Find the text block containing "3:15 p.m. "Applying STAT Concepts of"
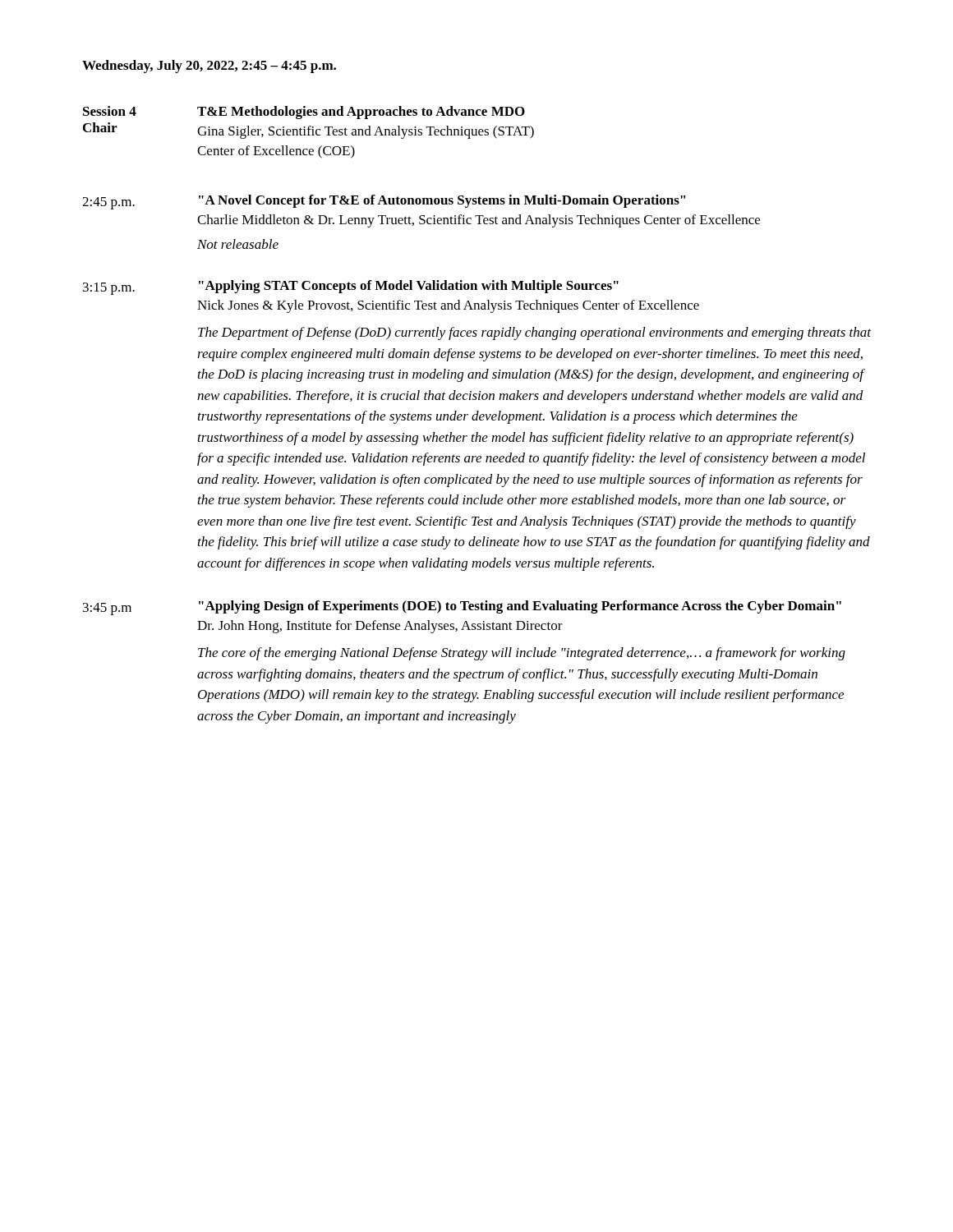This screenshot has width=953, height=1232. coord(476,425)
